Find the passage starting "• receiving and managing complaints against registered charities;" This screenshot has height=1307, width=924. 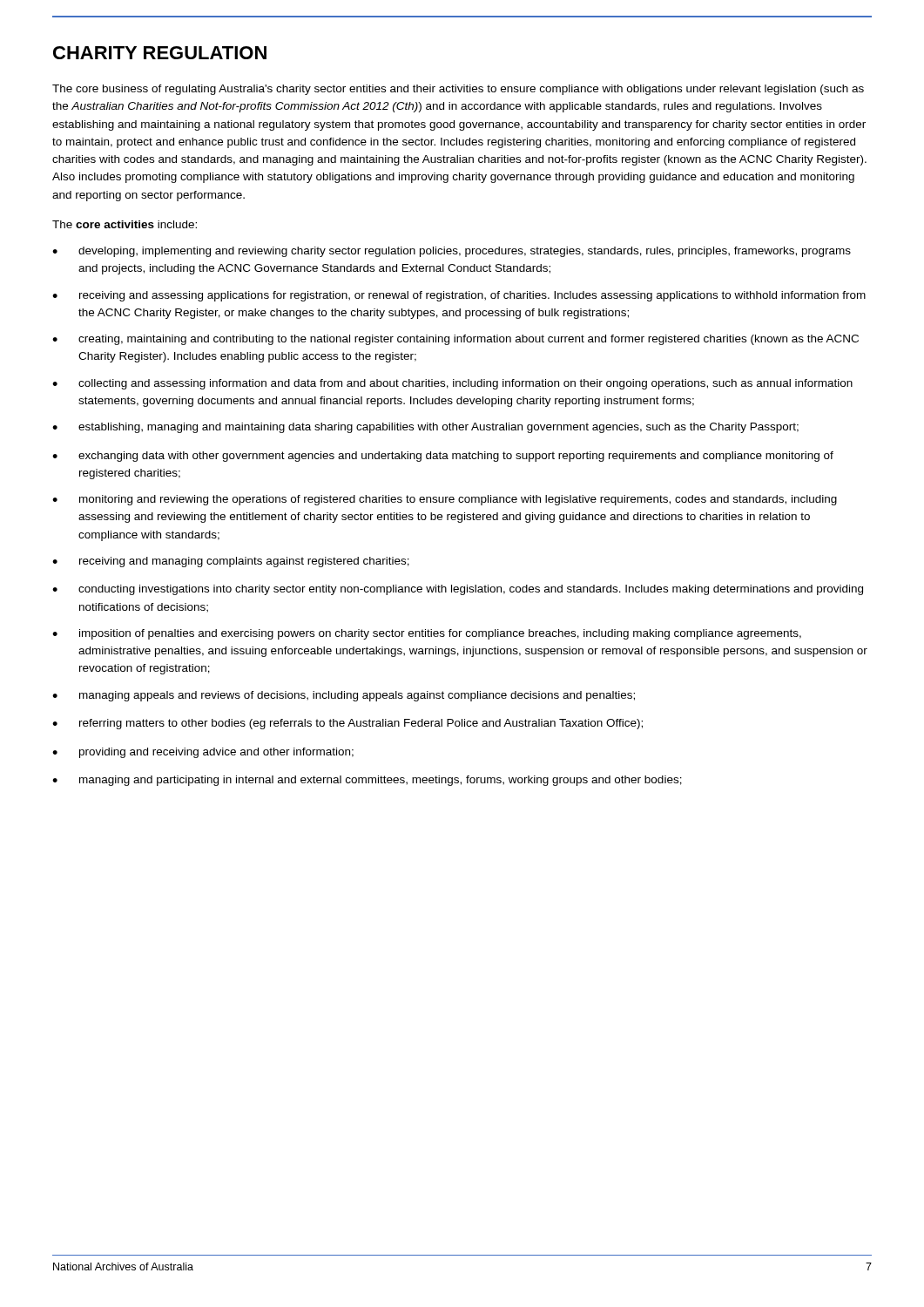coord(231,562)
